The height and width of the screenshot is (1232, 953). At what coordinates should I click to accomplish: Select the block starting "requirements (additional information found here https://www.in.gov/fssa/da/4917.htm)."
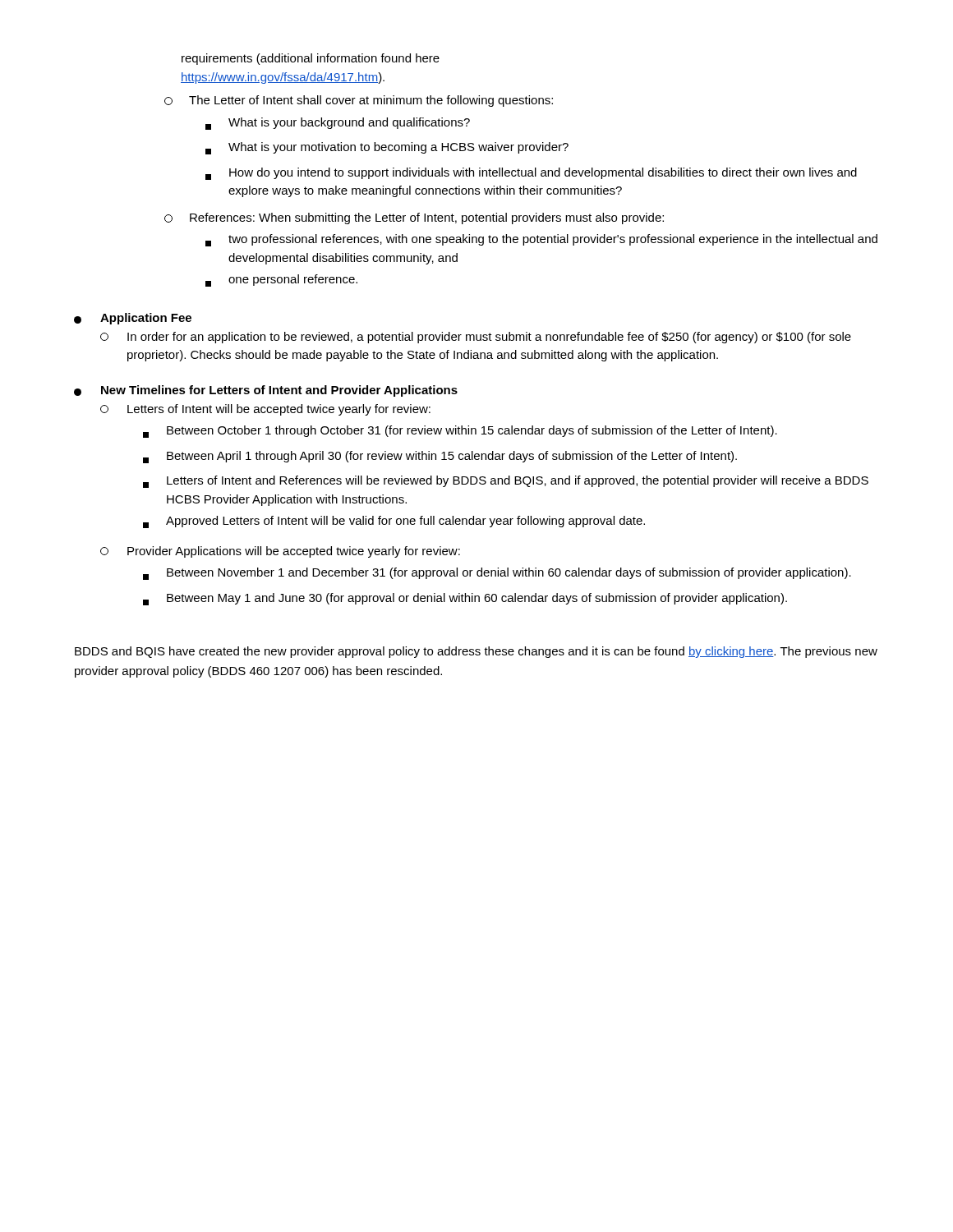tap(310, 67)
